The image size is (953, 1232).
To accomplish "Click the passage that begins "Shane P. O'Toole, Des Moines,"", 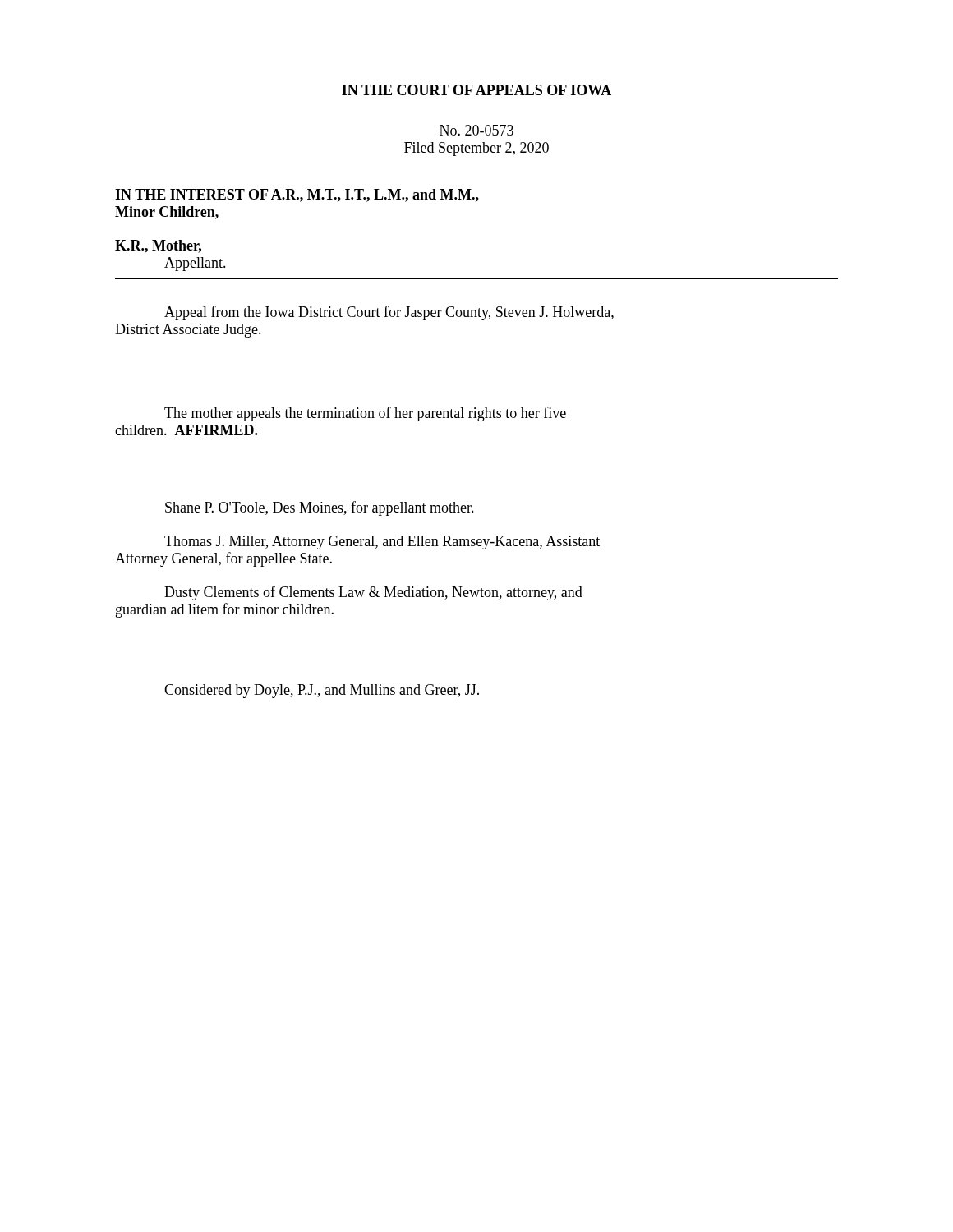I will (x=476, y=508).
